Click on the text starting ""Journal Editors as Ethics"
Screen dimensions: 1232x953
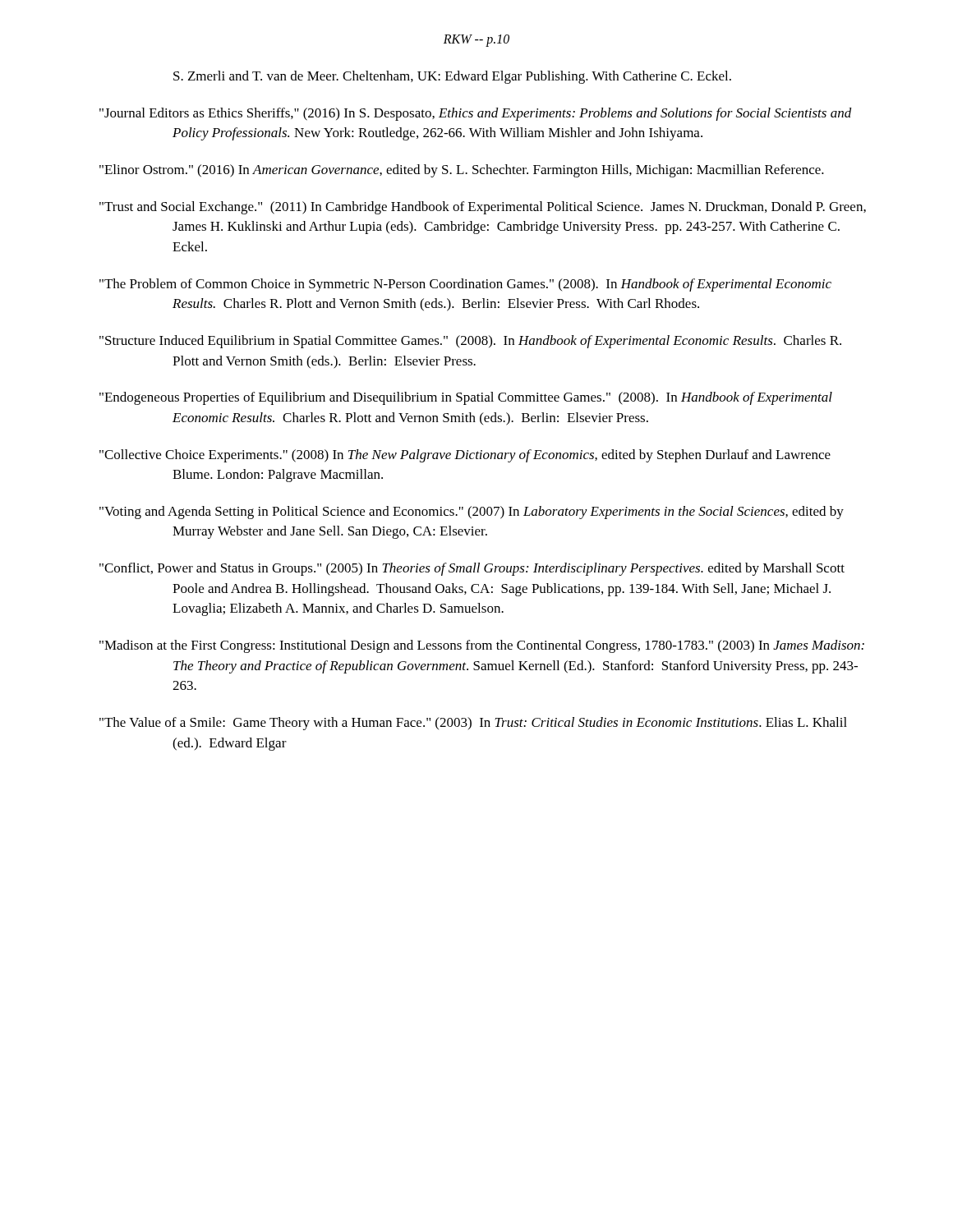coord(485,124)
